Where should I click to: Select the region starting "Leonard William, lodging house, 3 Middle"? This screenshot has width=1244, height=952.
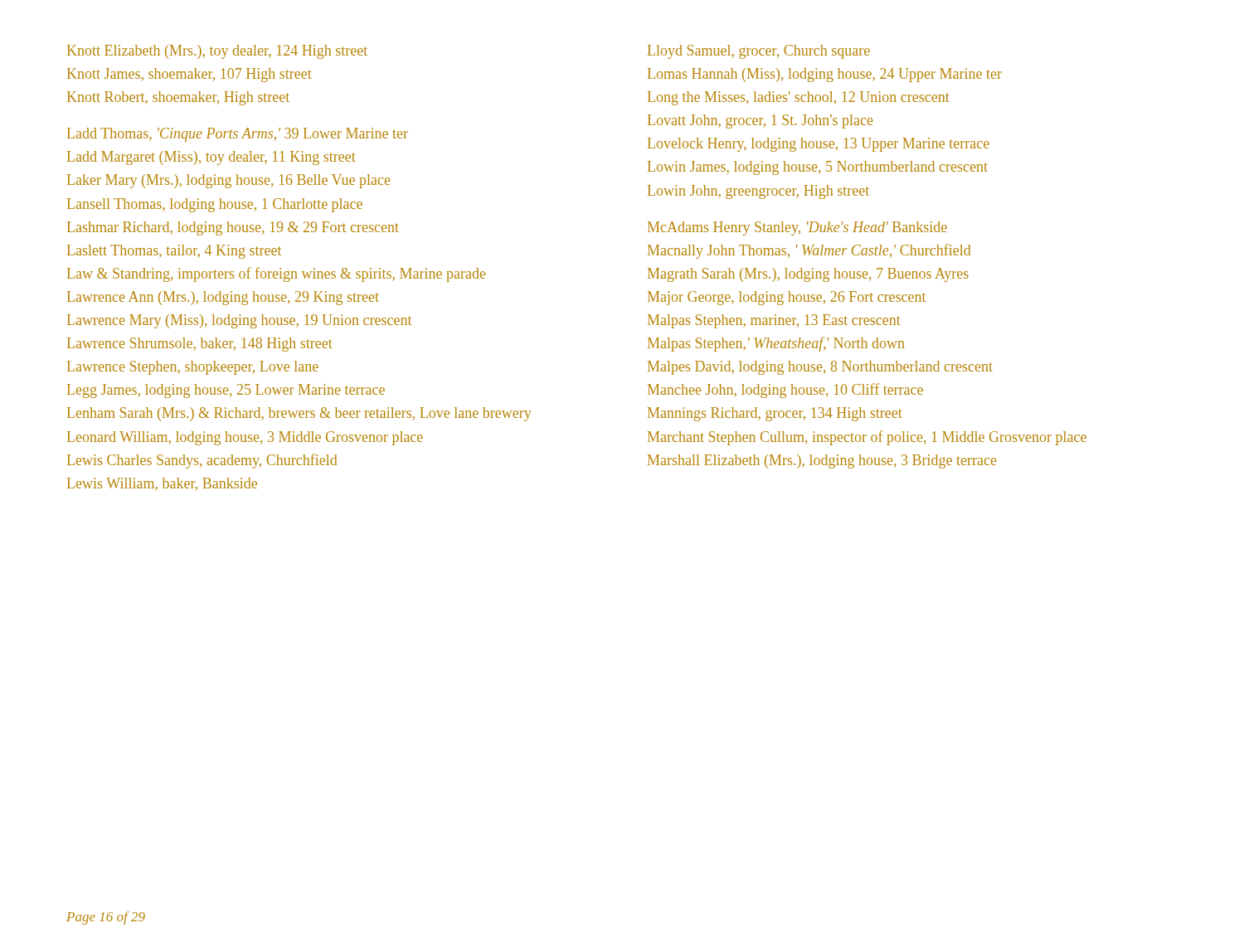245,437
